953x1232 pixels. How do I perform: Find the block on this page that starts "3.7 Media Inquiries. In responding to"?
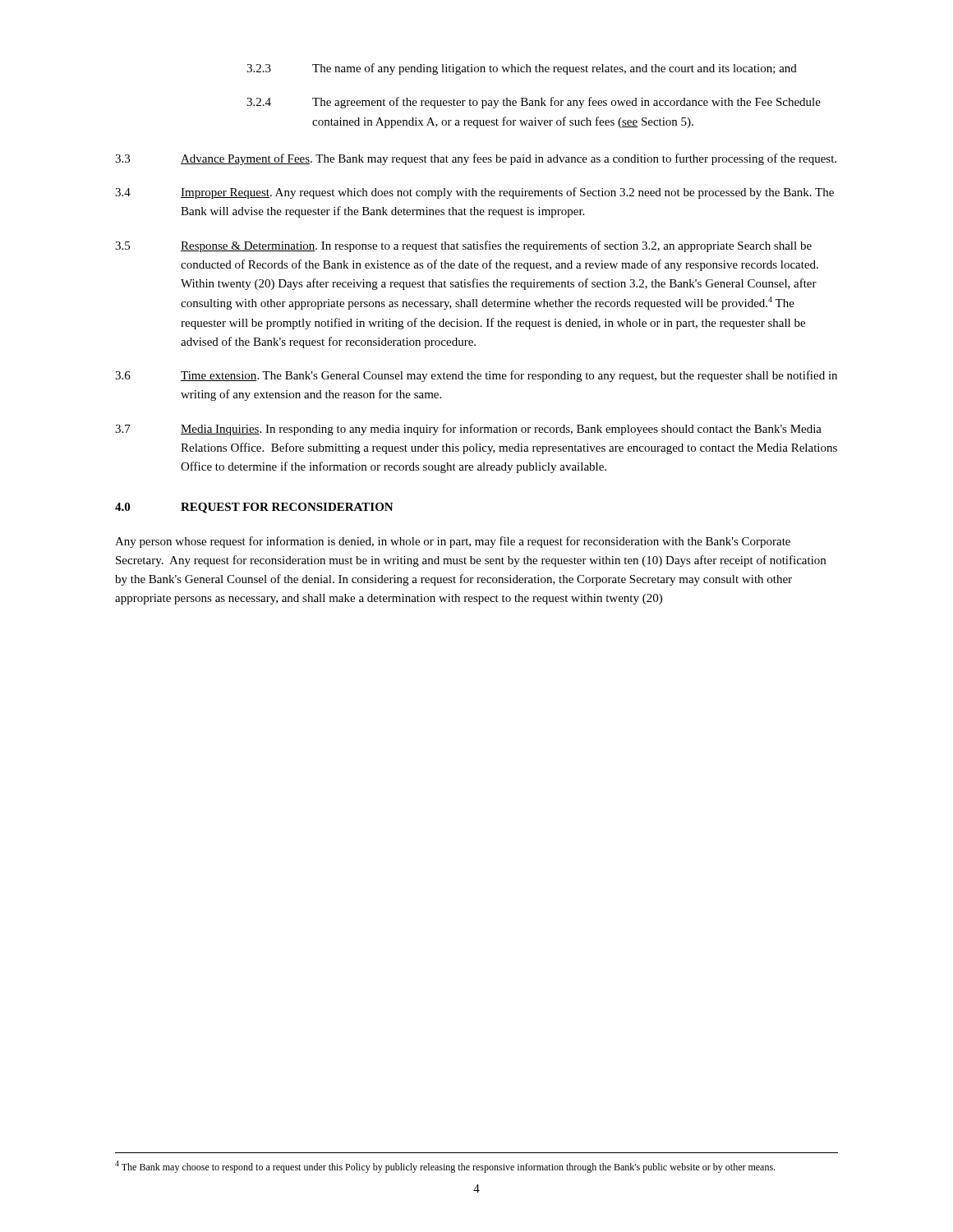tap(476, 448)
